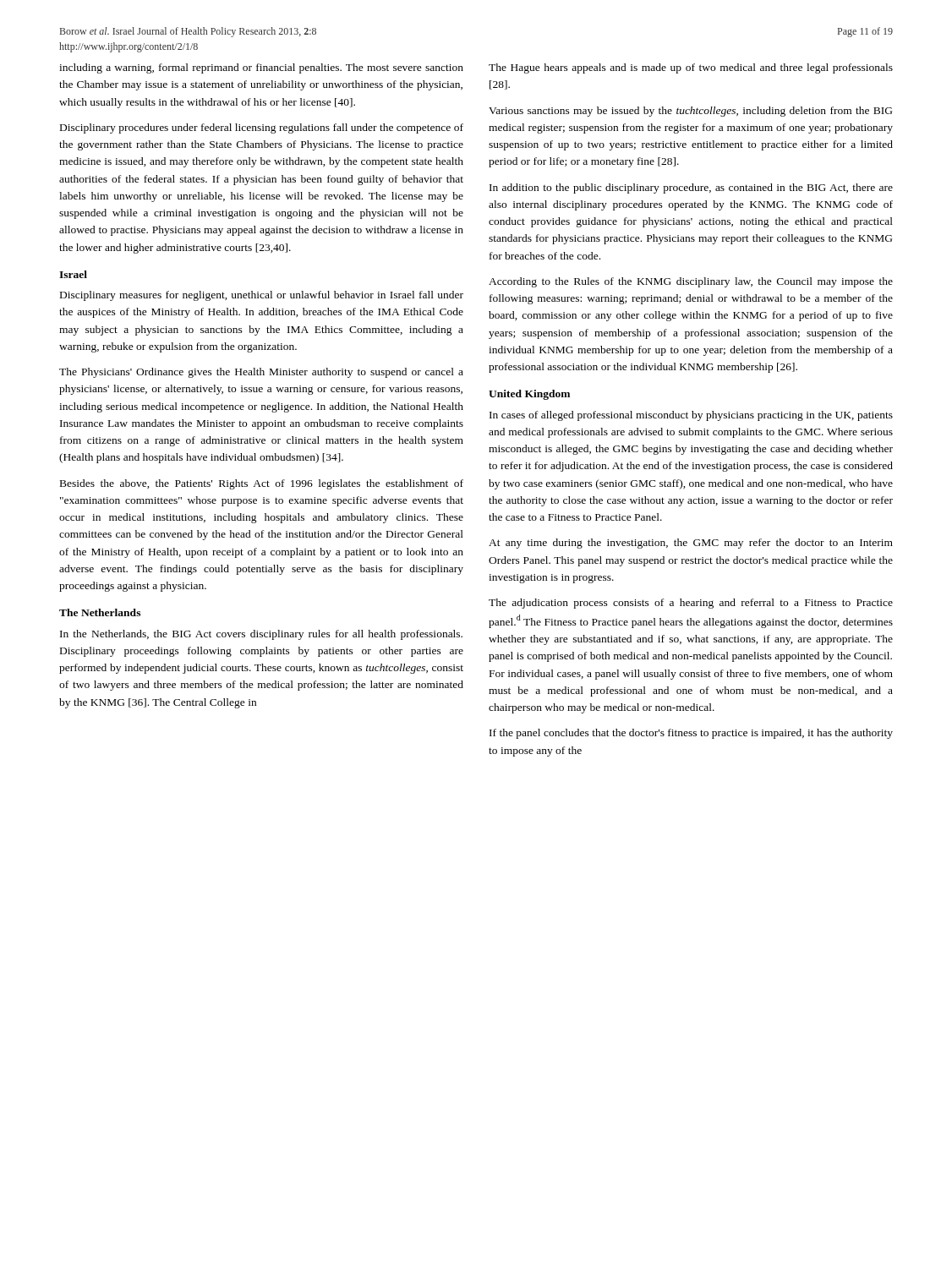
Task: Click on the text starting "In cases of alleged professional misconduct by physicians"
Action: 691,416
